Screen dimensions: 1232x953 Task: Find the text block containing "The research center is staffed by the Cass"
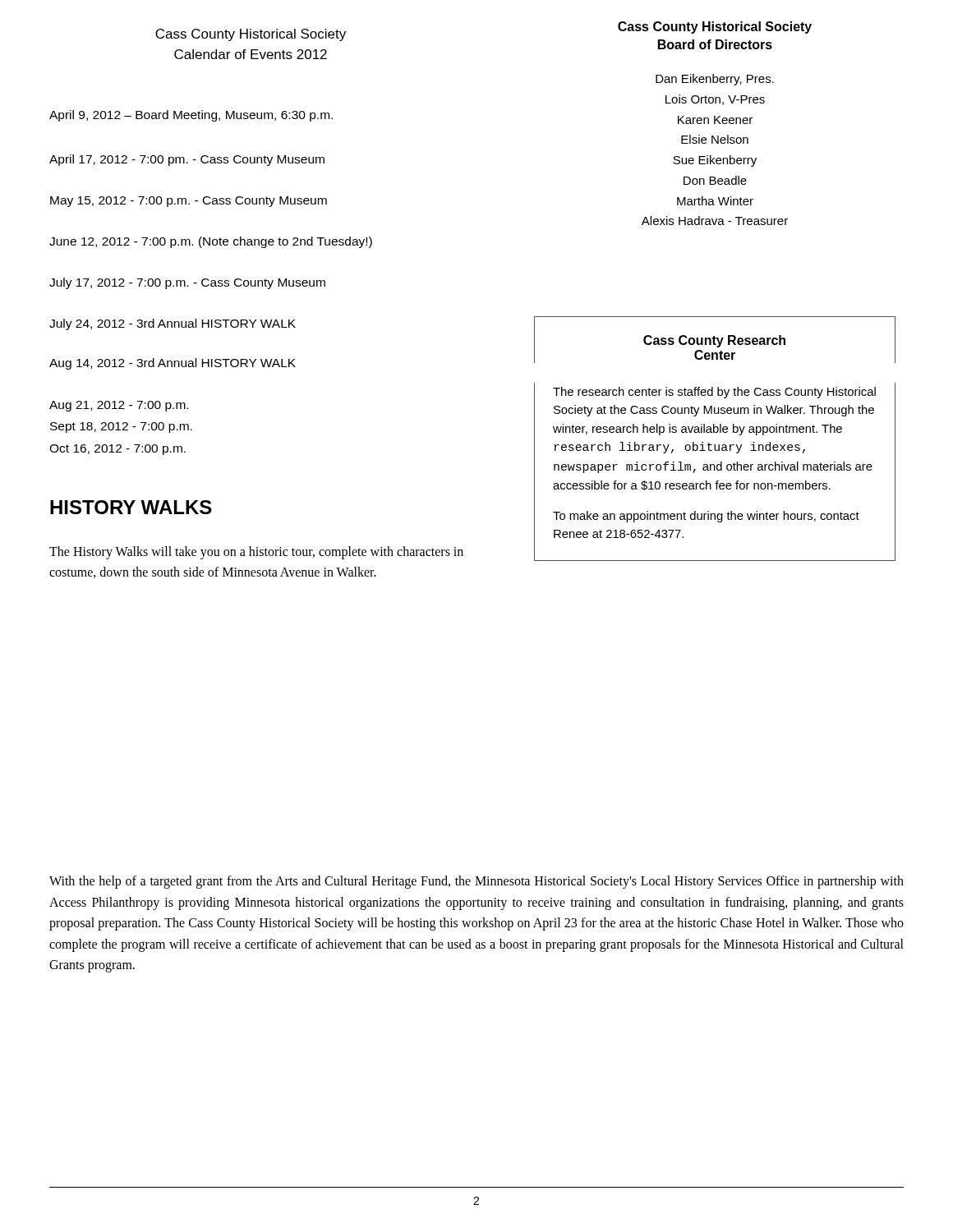click(x=715, y=463)
